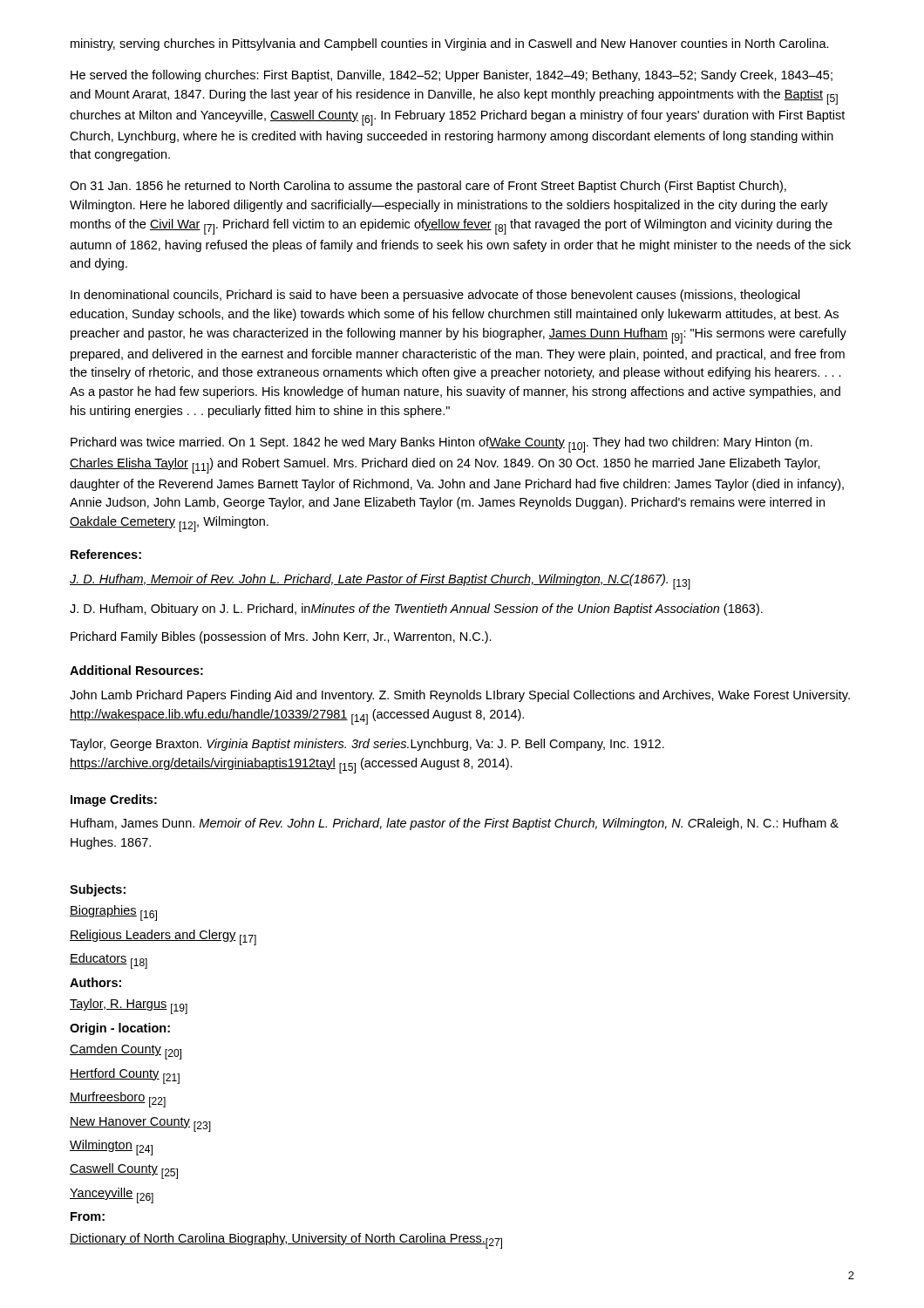Viewport: 924px width, 1308px height.
Task: Find the list item with the text "Subjects: Biographies [16] Religious Leaders"
Action: [98, 890]
